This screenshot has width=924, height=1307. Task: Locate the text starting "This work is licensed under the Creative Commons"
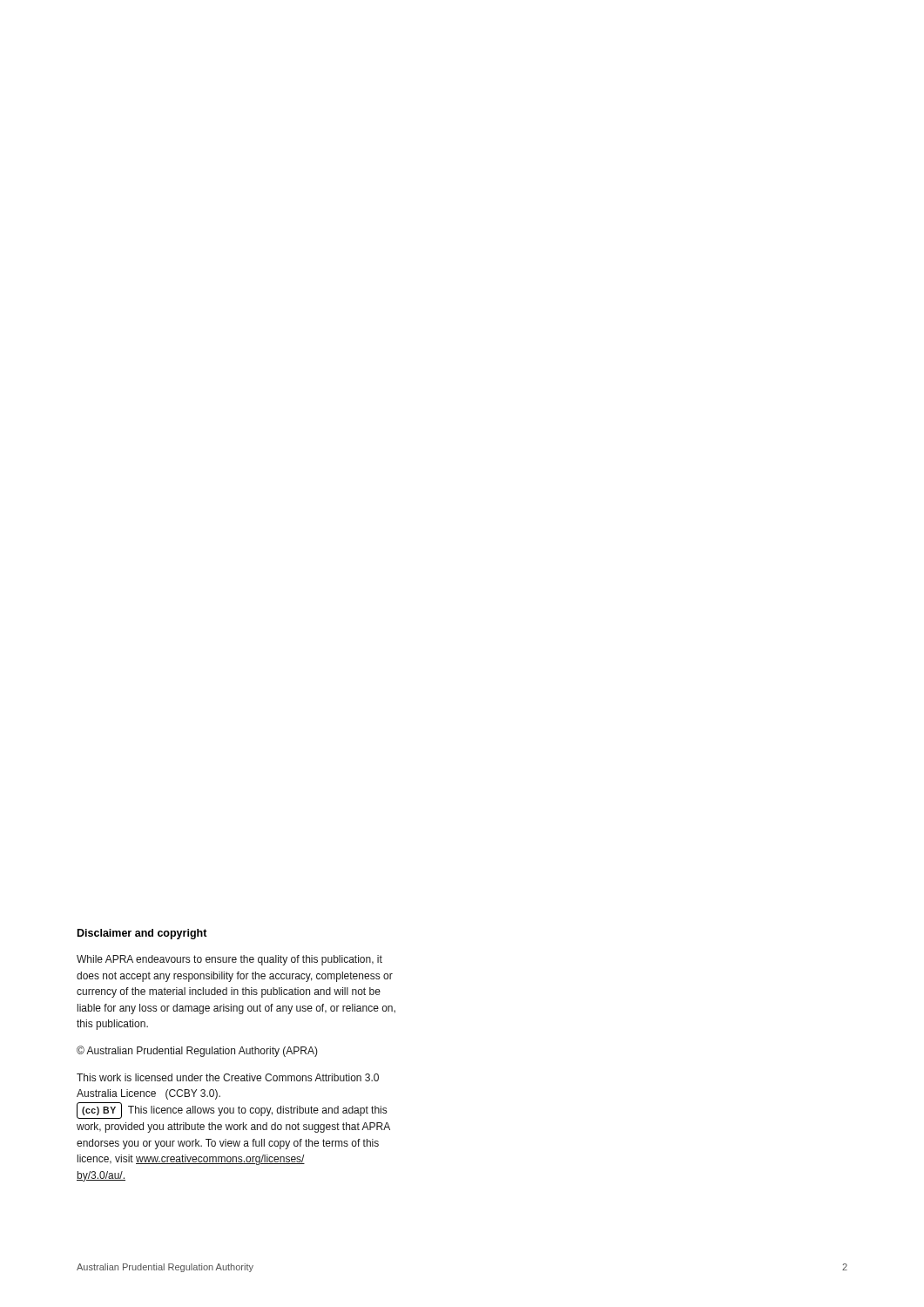point(238,1127)
